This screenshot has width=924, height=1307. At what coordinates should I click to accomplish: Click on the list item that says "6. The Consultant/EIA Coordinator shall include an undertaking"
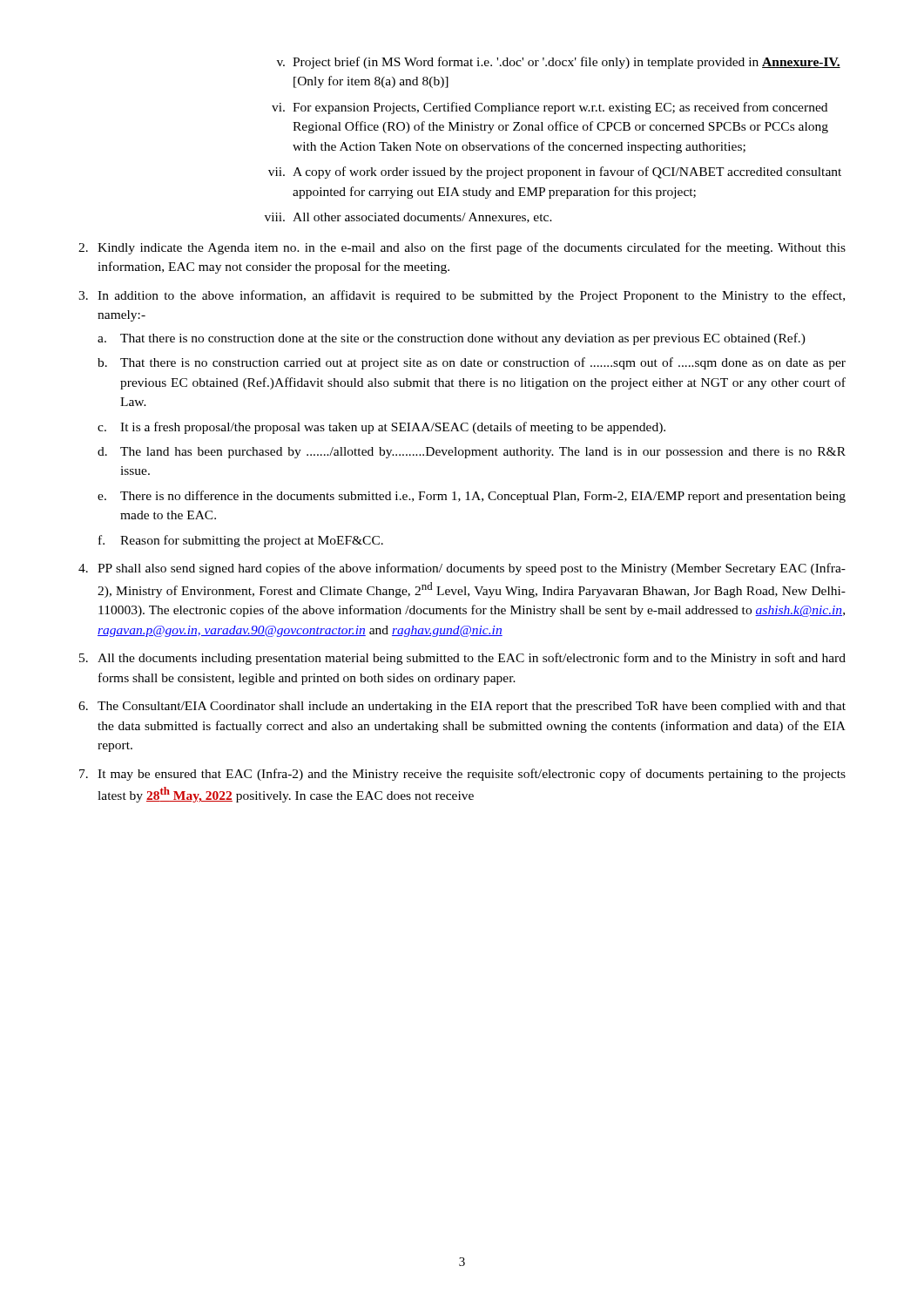pyautogui.click(x=462, y=726)
